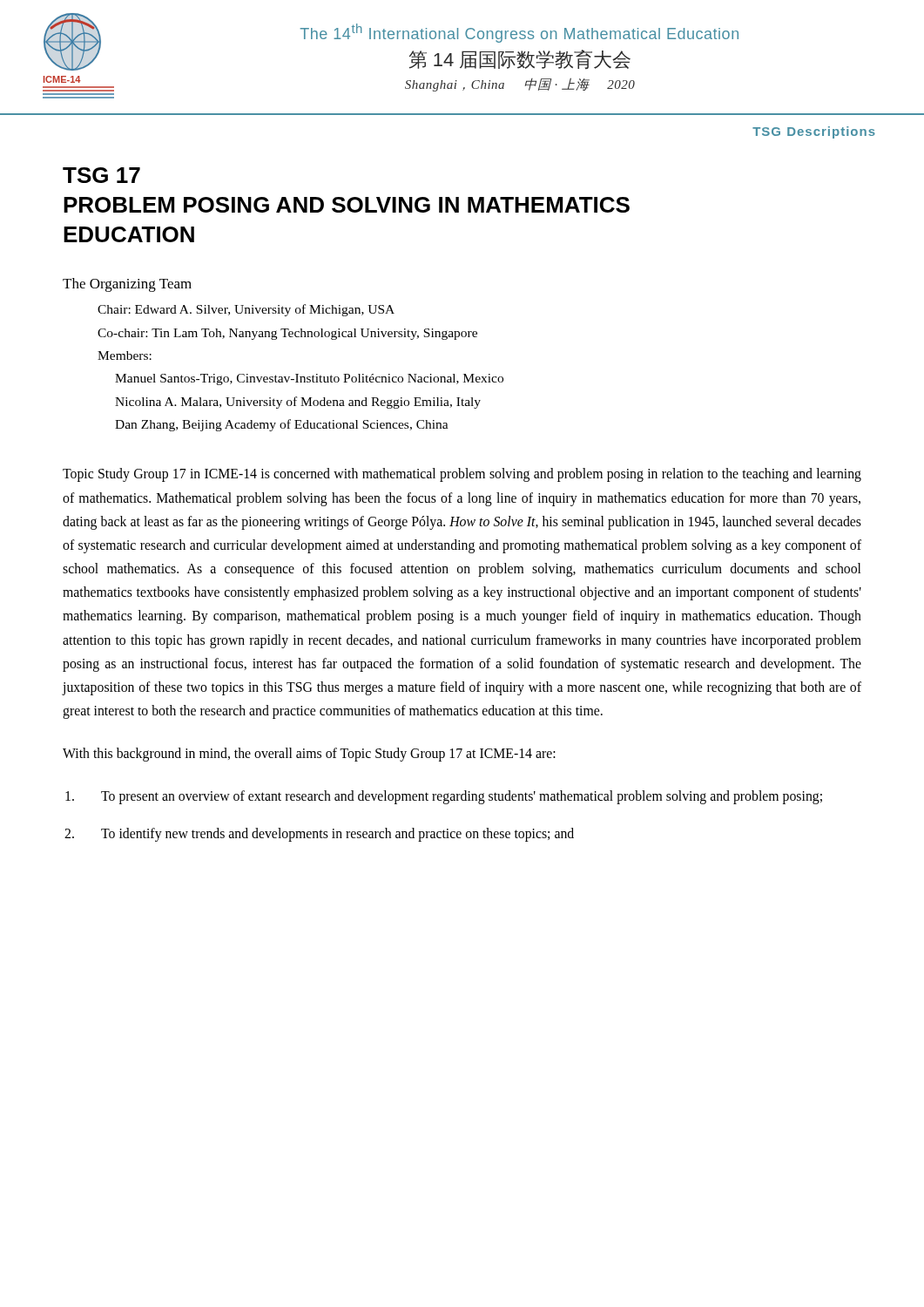
Task: Locate the passage starting "Topic Study Group 17 in ICME-14 is concerned"
Action: [462, 592]
